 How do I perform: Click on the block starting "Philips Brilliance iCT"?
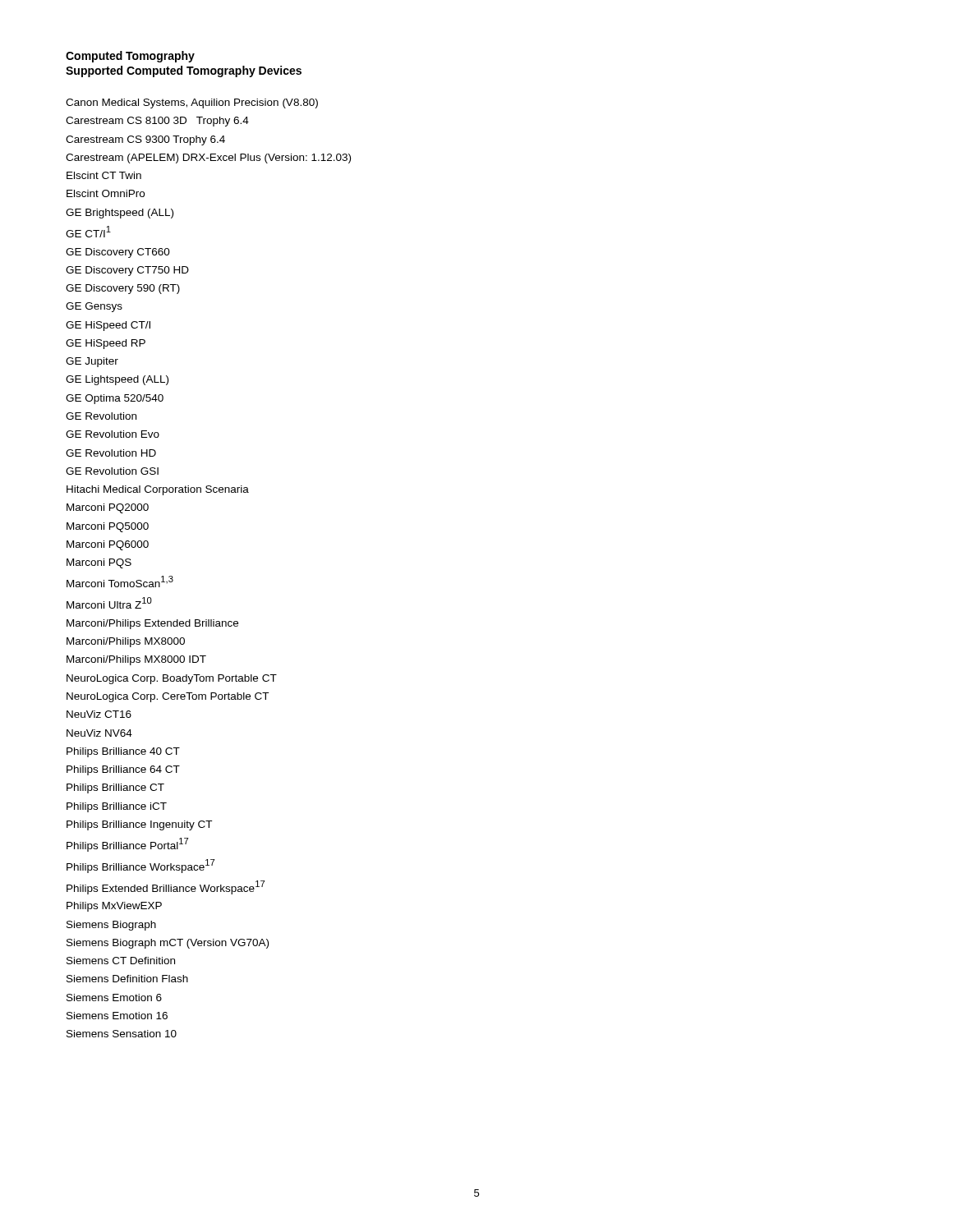[x=116, y=806]
